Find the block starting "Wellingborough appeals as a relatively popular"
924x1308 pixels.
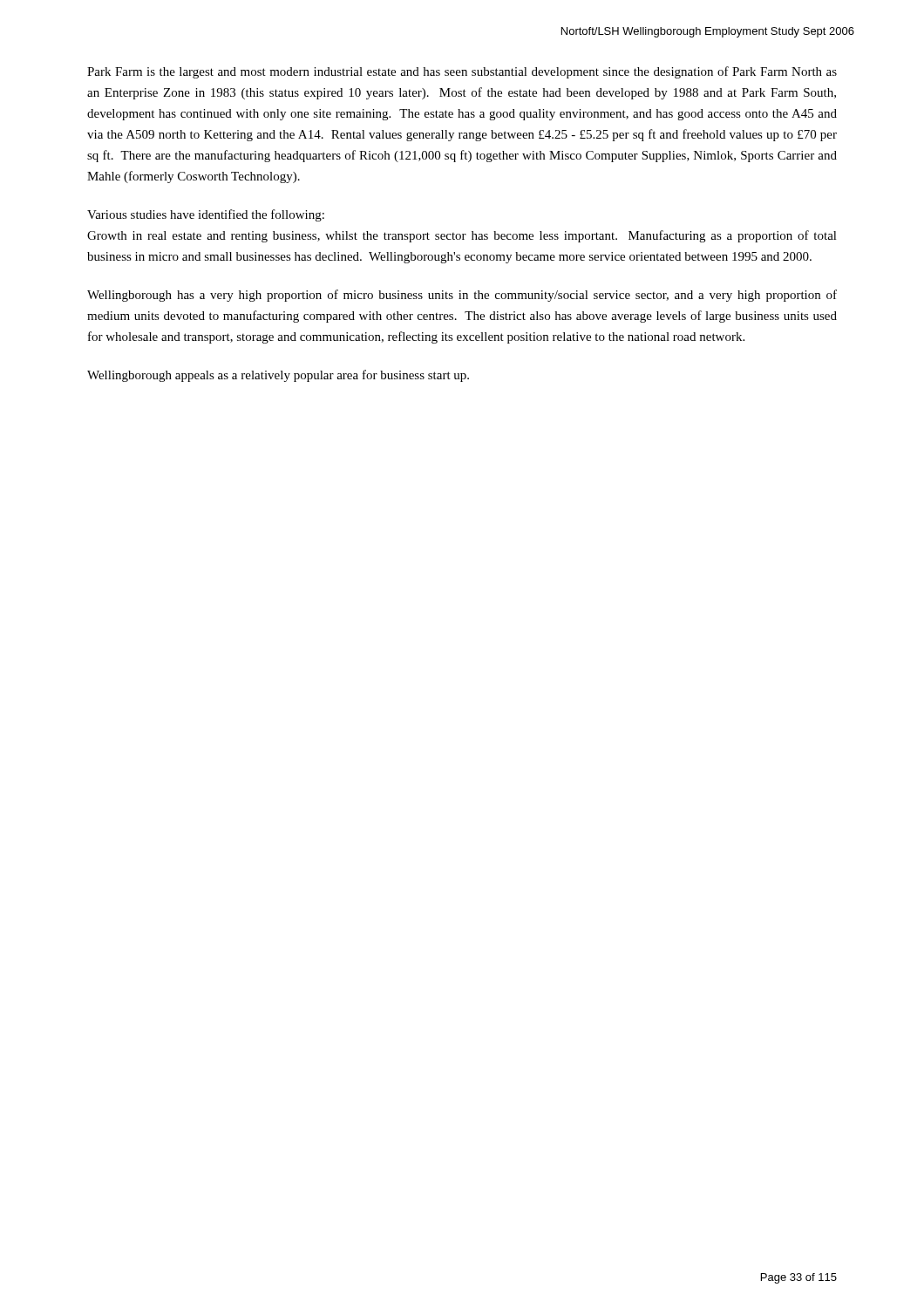pyautogui.click(x=279, y=375)
